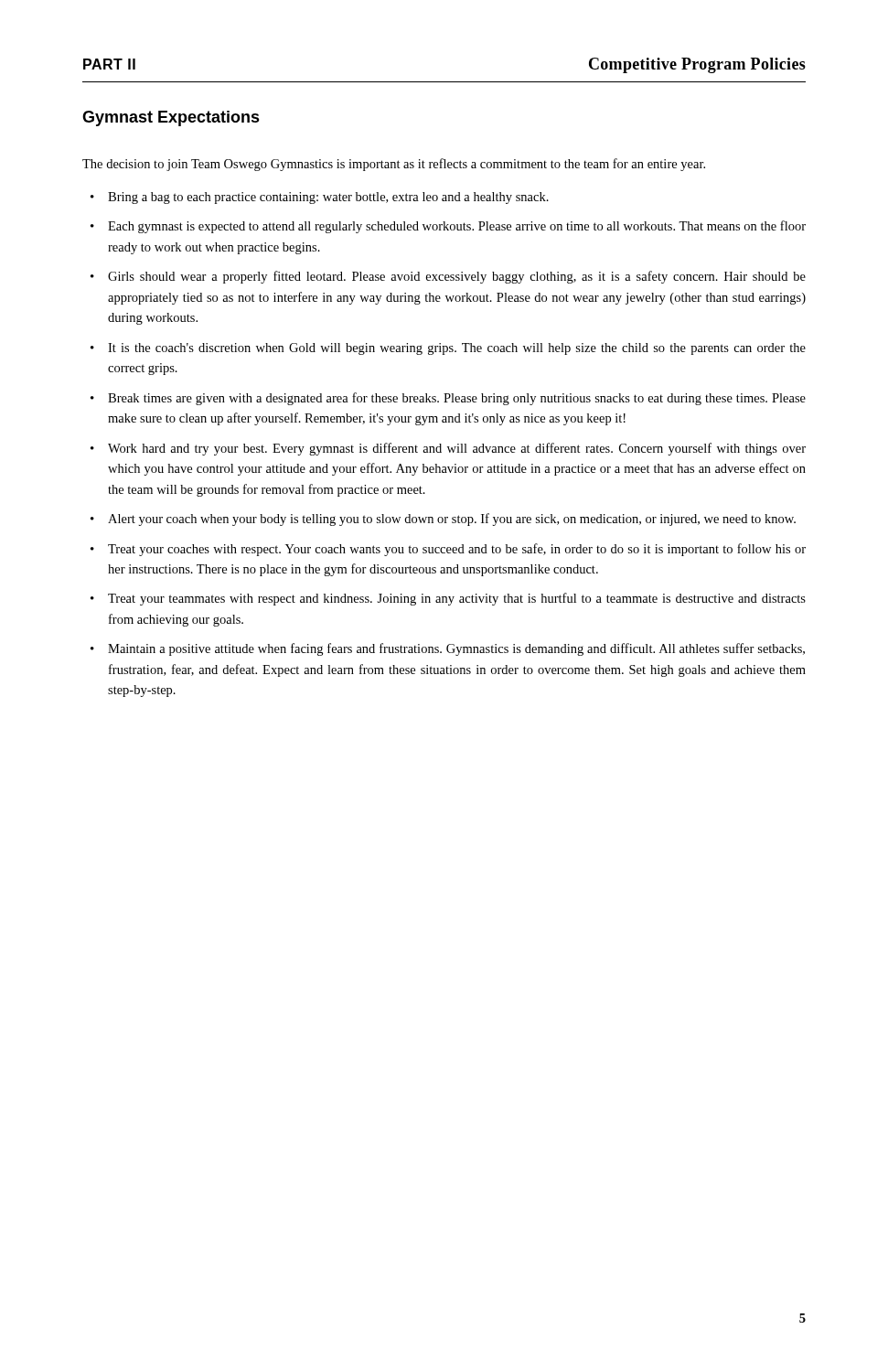The height and width of the screenshot is (1372, 888).
Task: Find the list item with the text "Each gymnast is expected to attend"
Action: point(457,237)
